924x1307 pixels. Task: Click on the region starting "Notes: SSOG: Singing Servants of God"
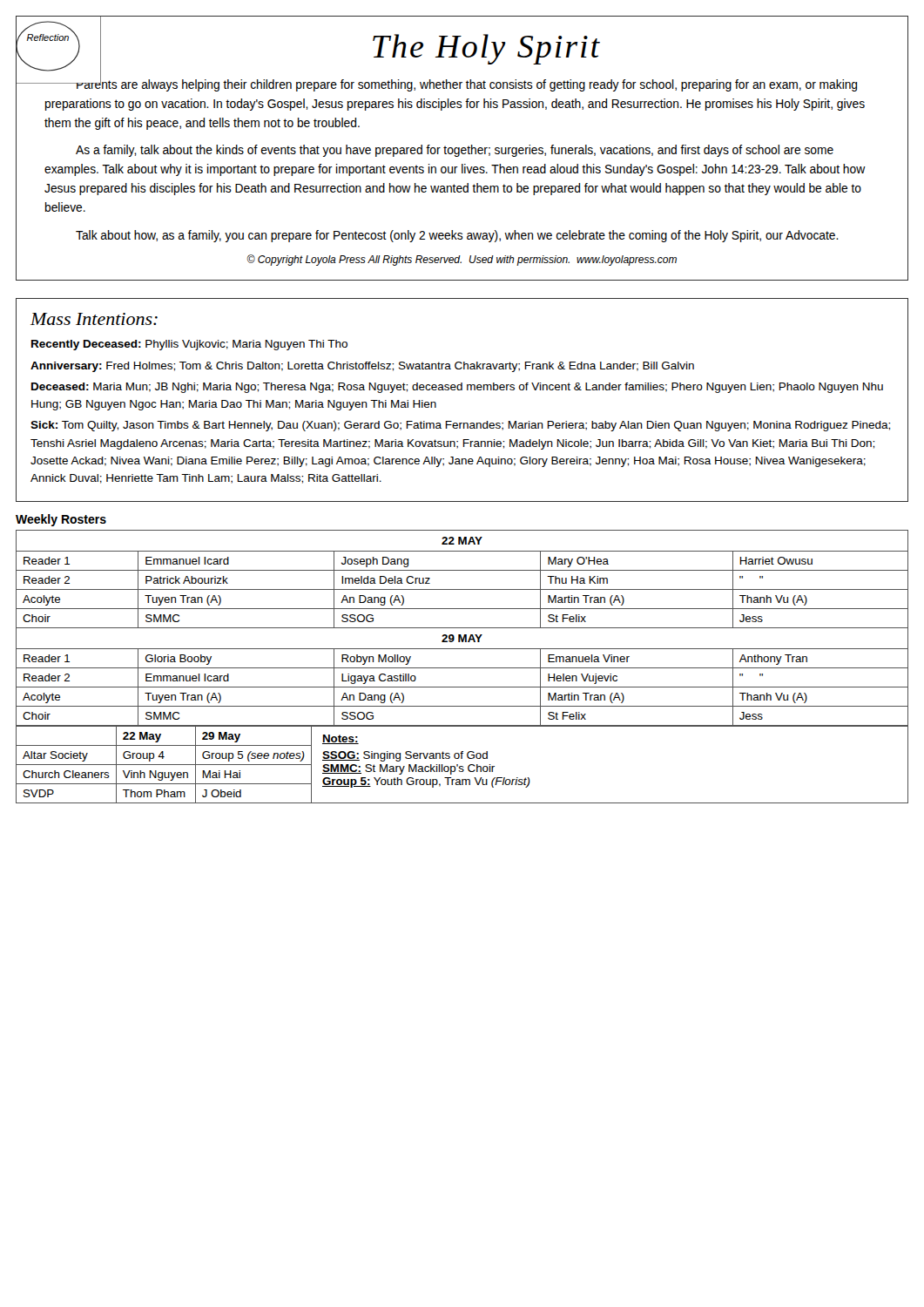pos(341,739)
